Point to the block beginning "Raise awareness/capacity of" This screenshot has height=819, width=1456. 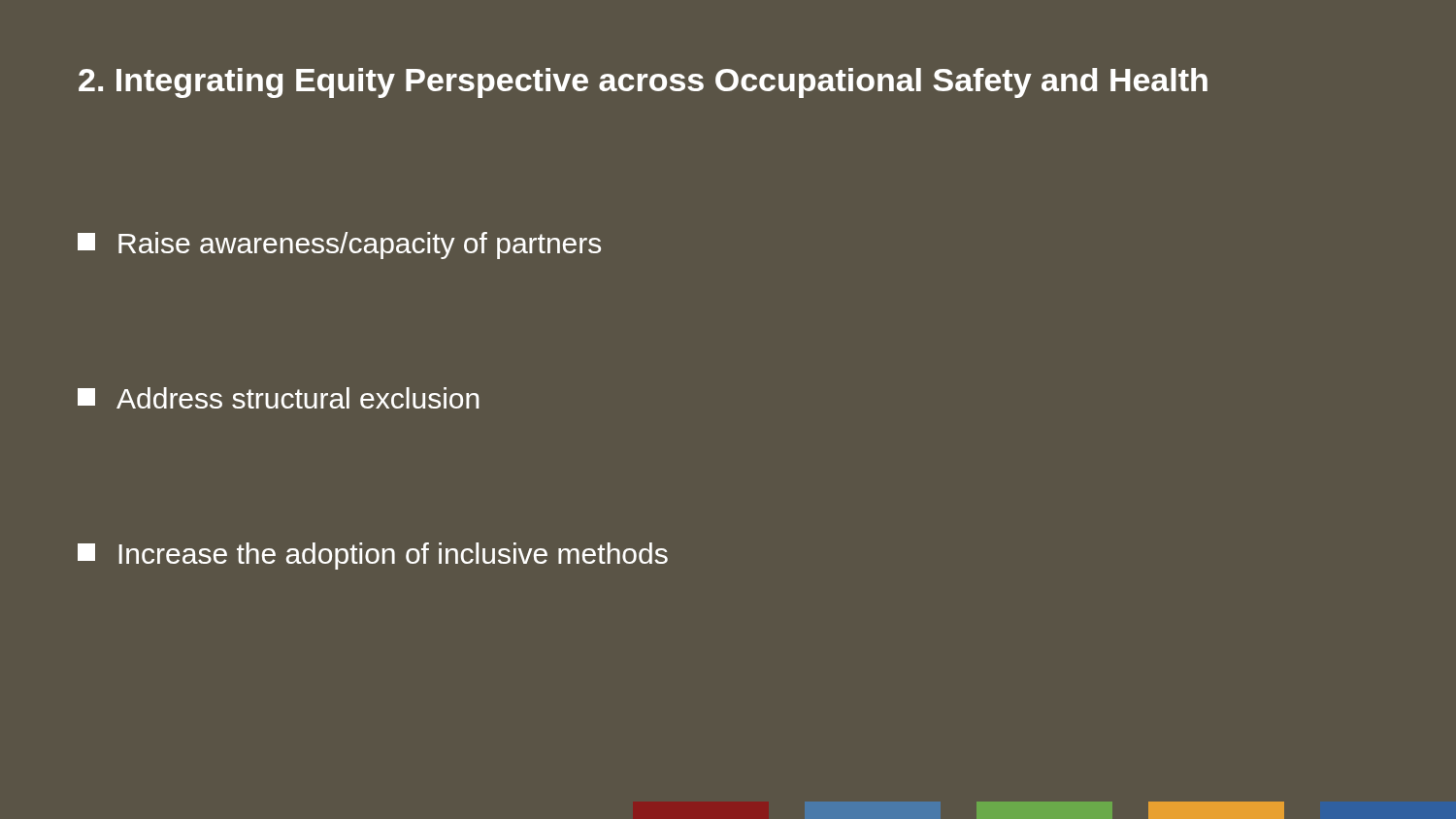click(339, 246)
